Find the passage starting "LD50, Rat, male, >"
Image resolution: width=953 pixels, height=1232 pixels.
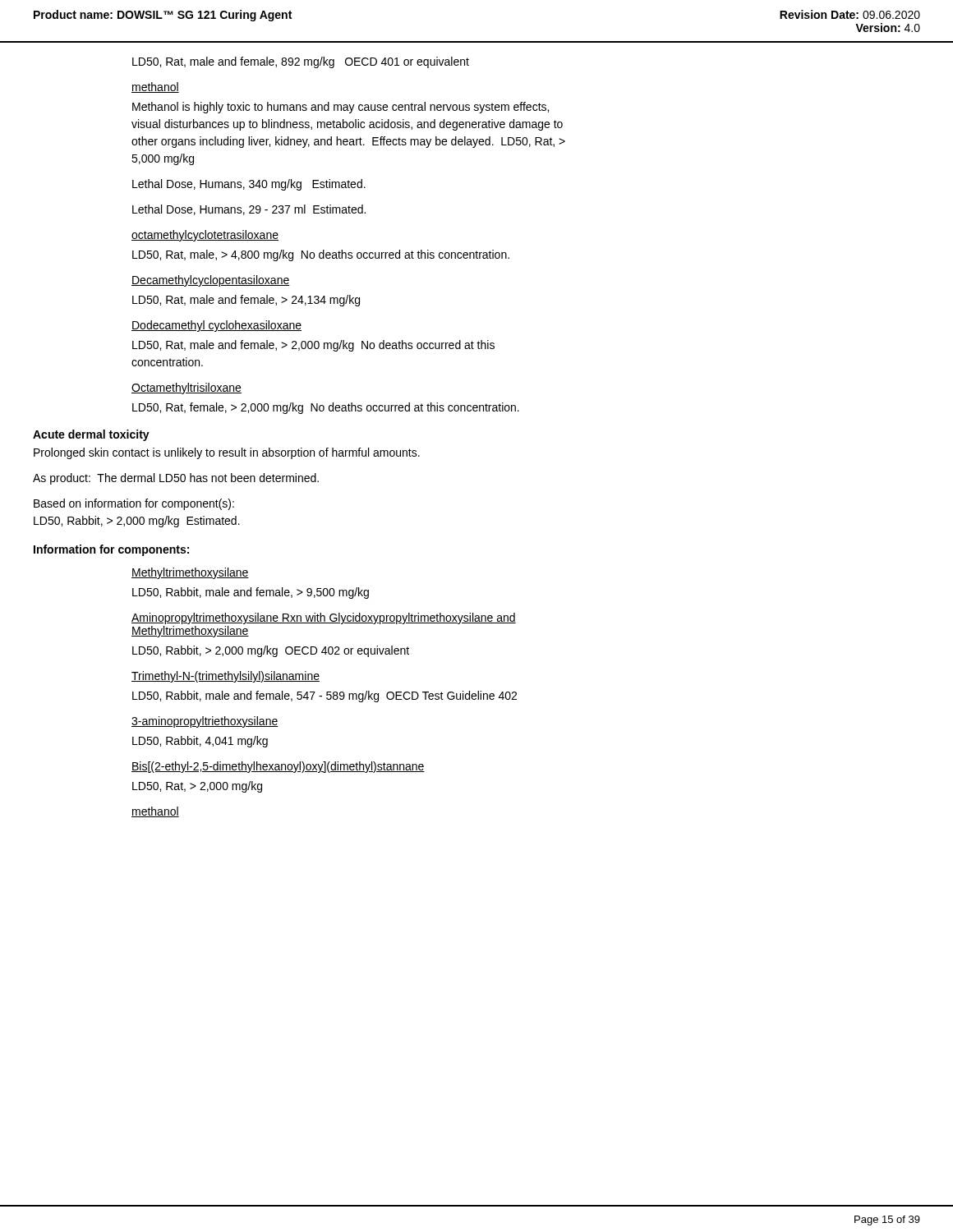(x=321, y=255)
